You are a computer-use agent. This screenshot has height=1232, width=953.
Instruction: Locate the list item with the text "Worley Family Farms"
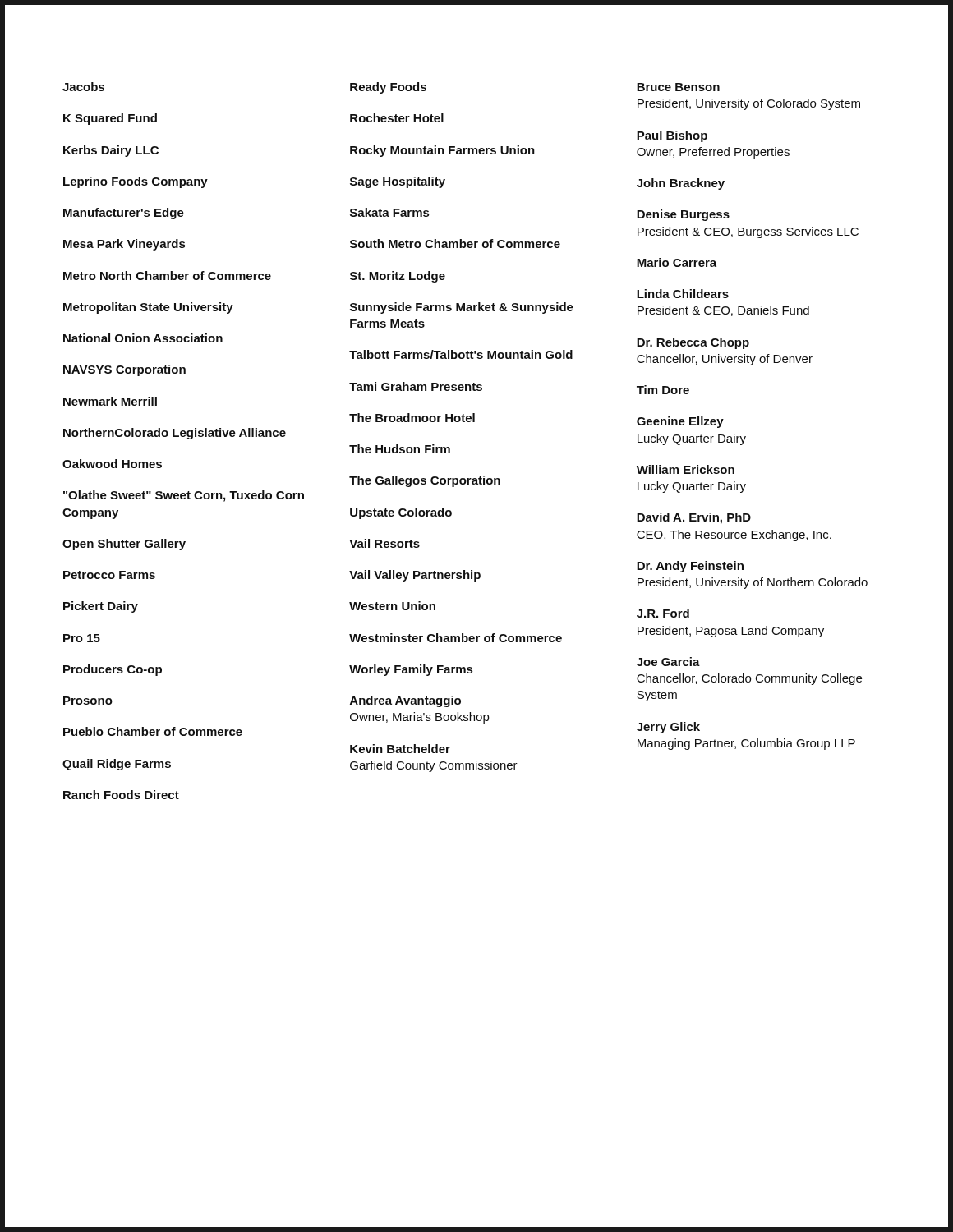point(411,669)
